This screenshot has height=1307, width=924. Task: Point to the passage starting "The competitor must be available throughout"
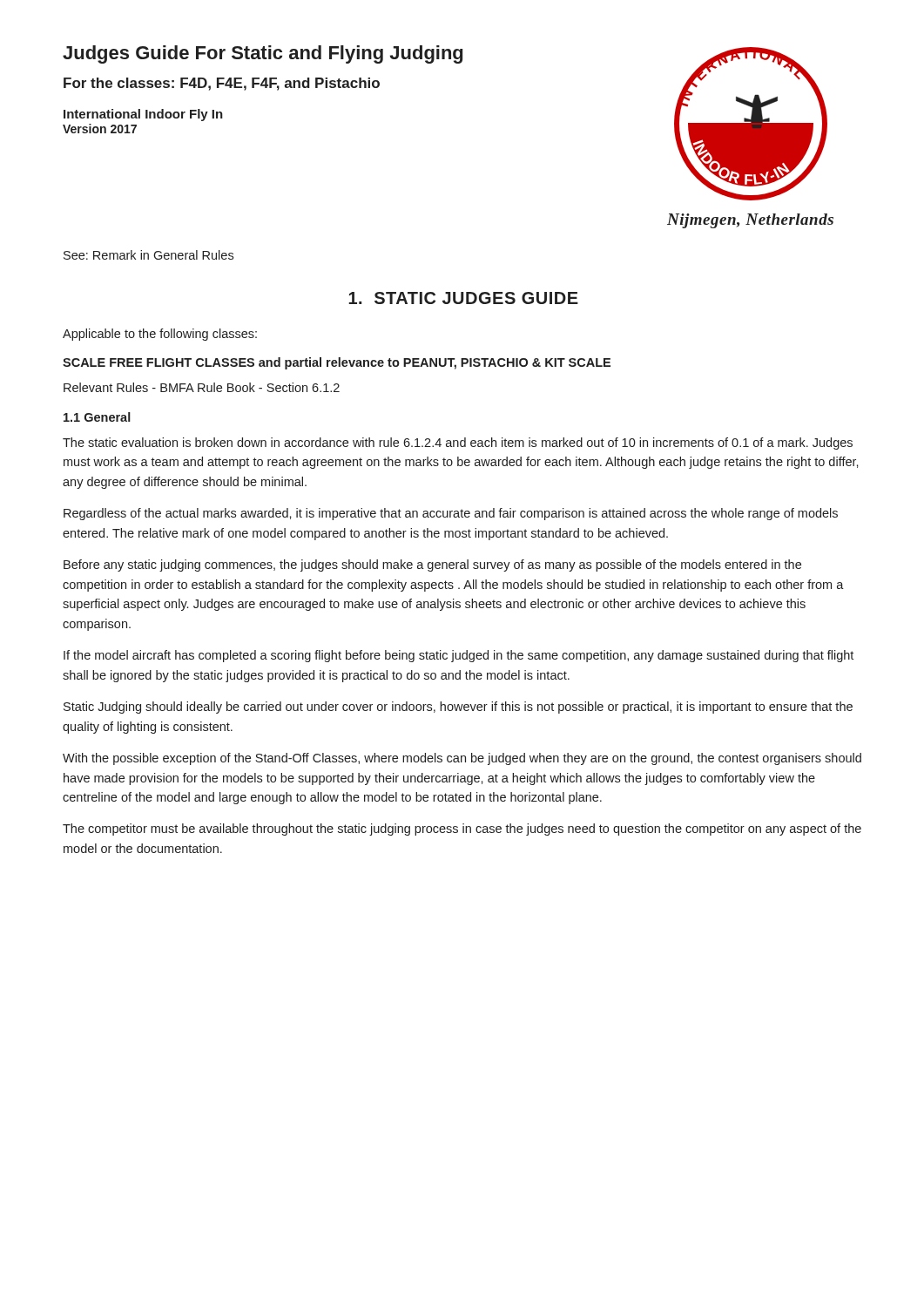[462, 839]
